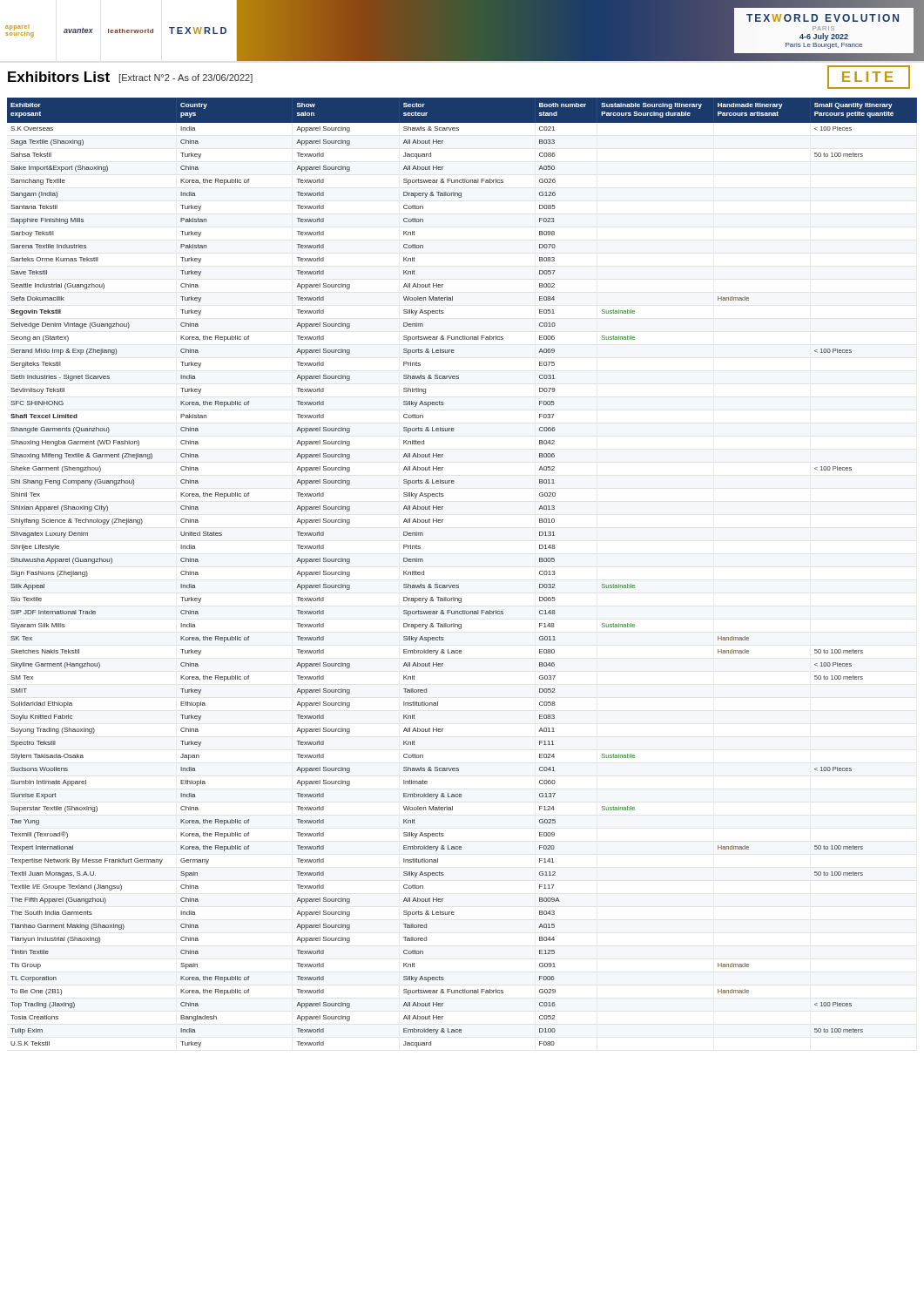Click on the table containing "Apparel Sourcing"
Image resolution: width=924 pixels, height=1307 pixels.
462,574
